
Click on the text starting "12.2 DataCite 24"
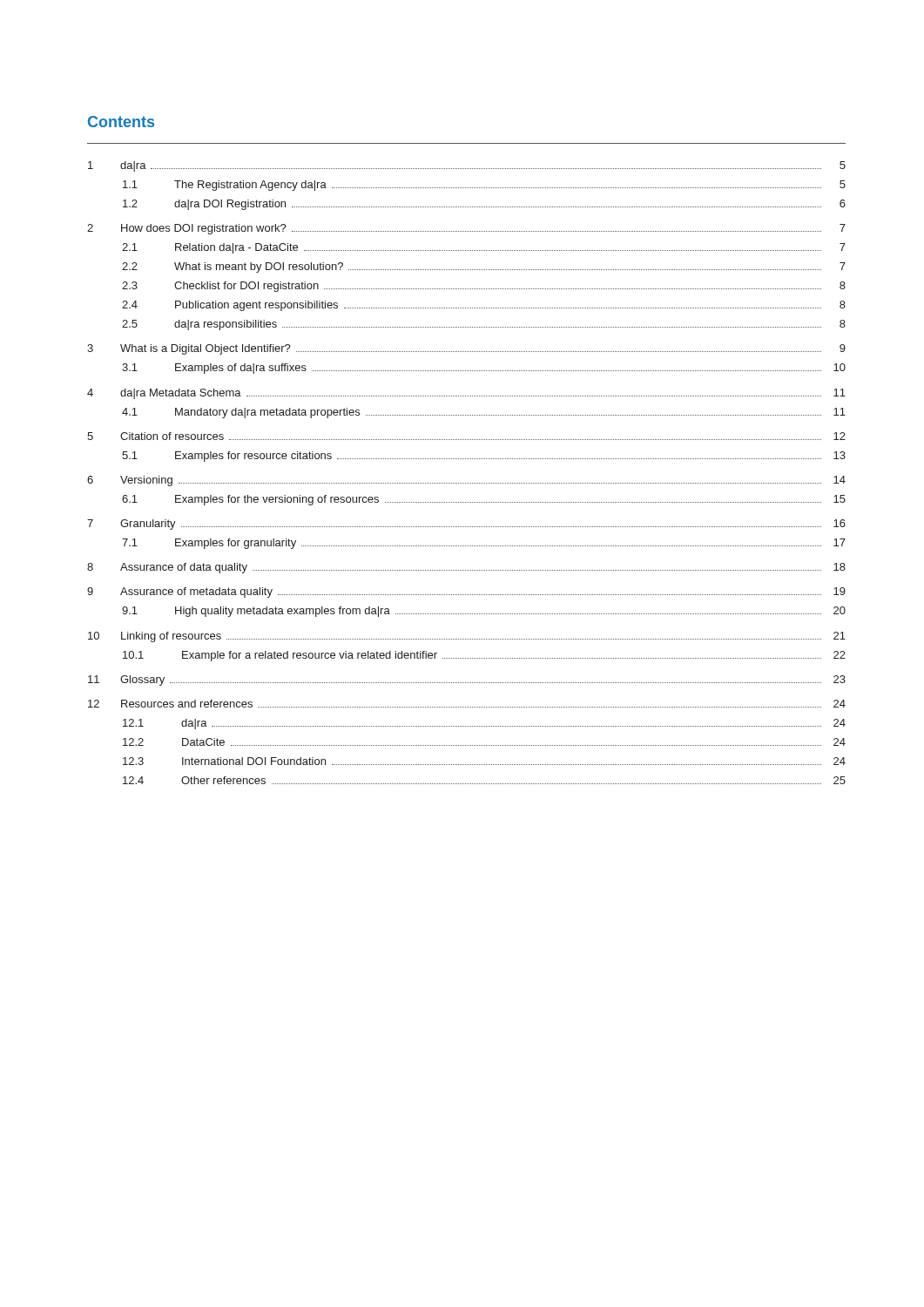466,742
